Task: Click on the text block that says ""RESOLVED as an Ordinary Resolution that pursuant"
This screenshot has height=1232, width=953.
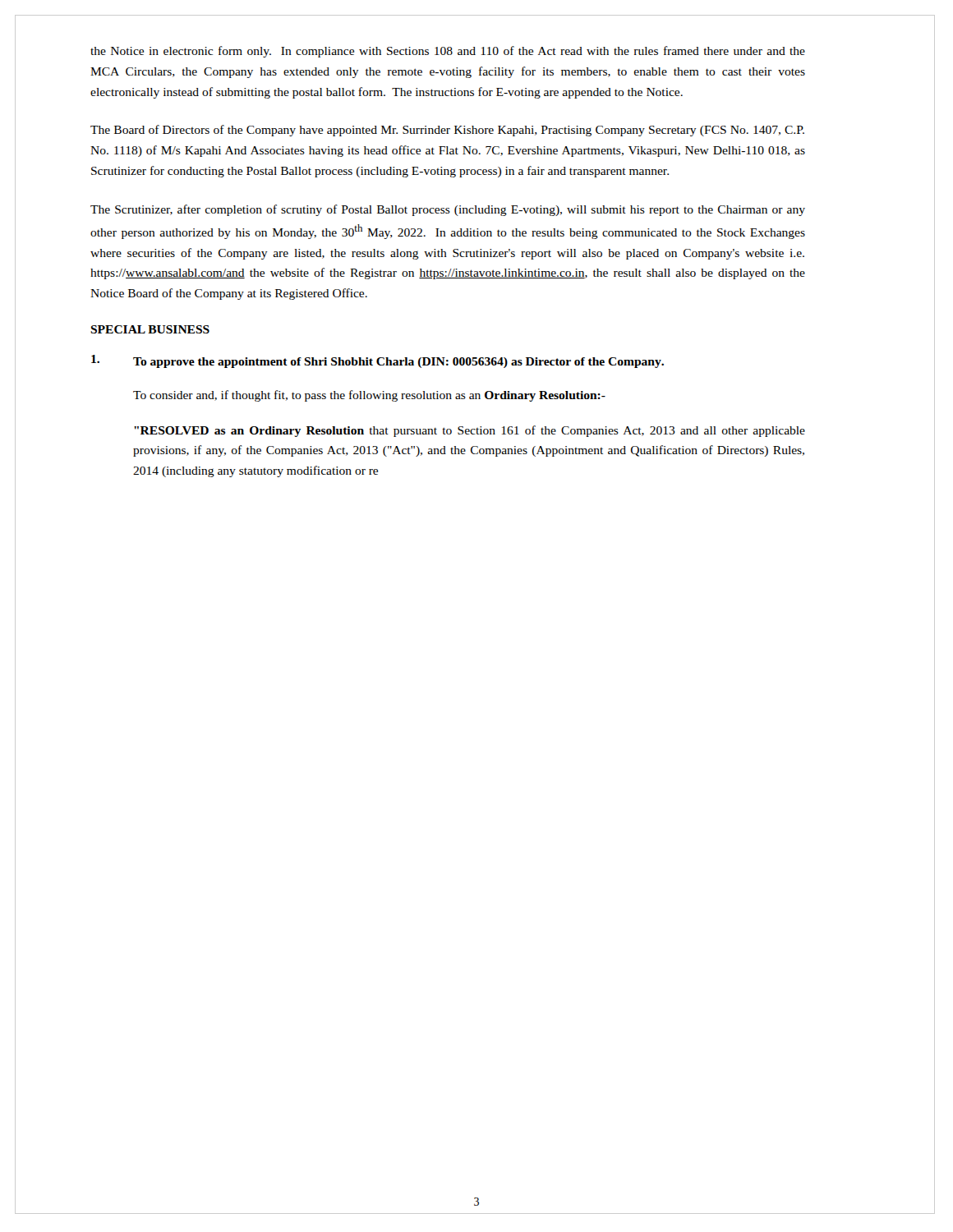Action: tap(469, 450)
